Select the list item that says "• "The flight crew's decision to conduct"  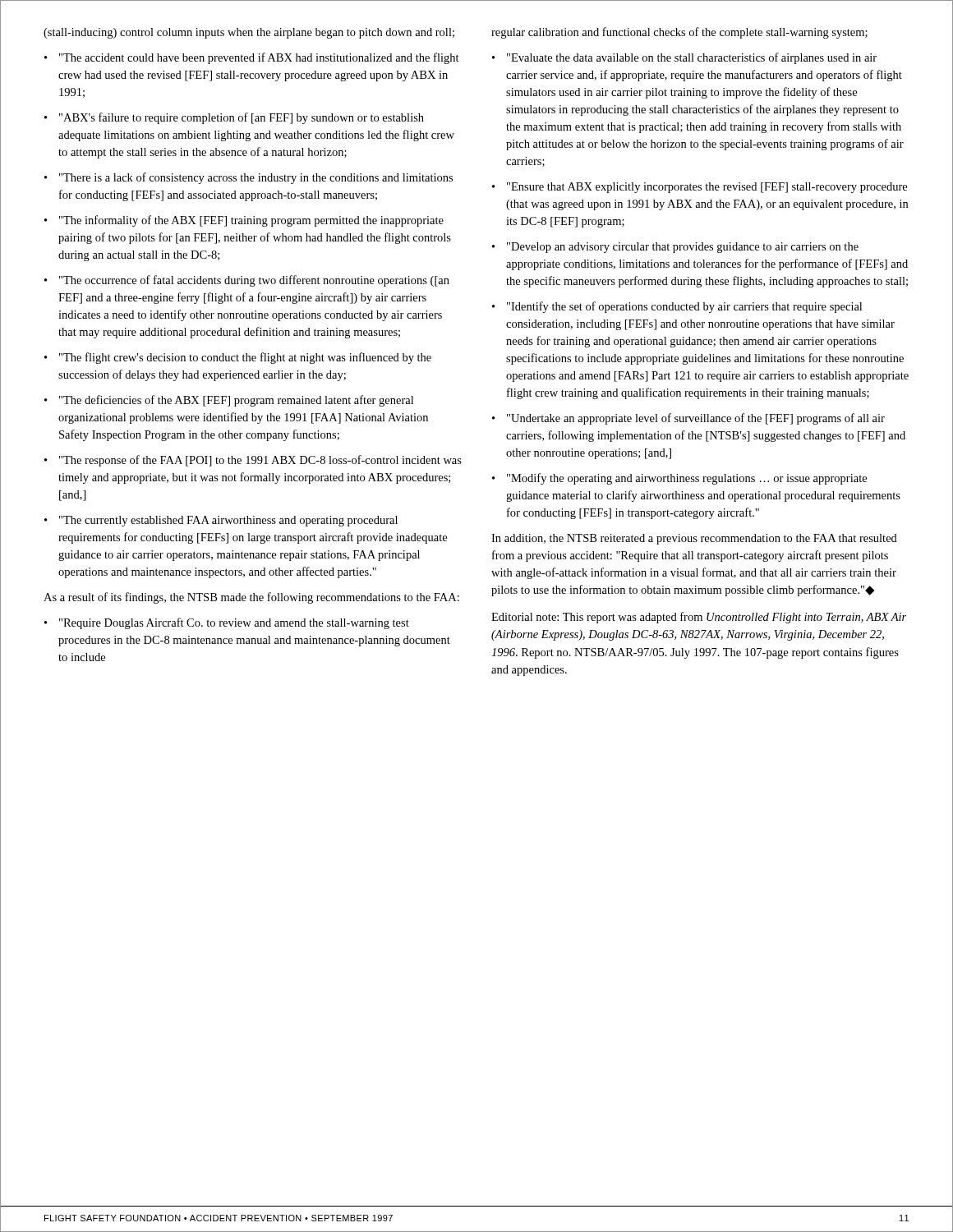tap(253, 367)
